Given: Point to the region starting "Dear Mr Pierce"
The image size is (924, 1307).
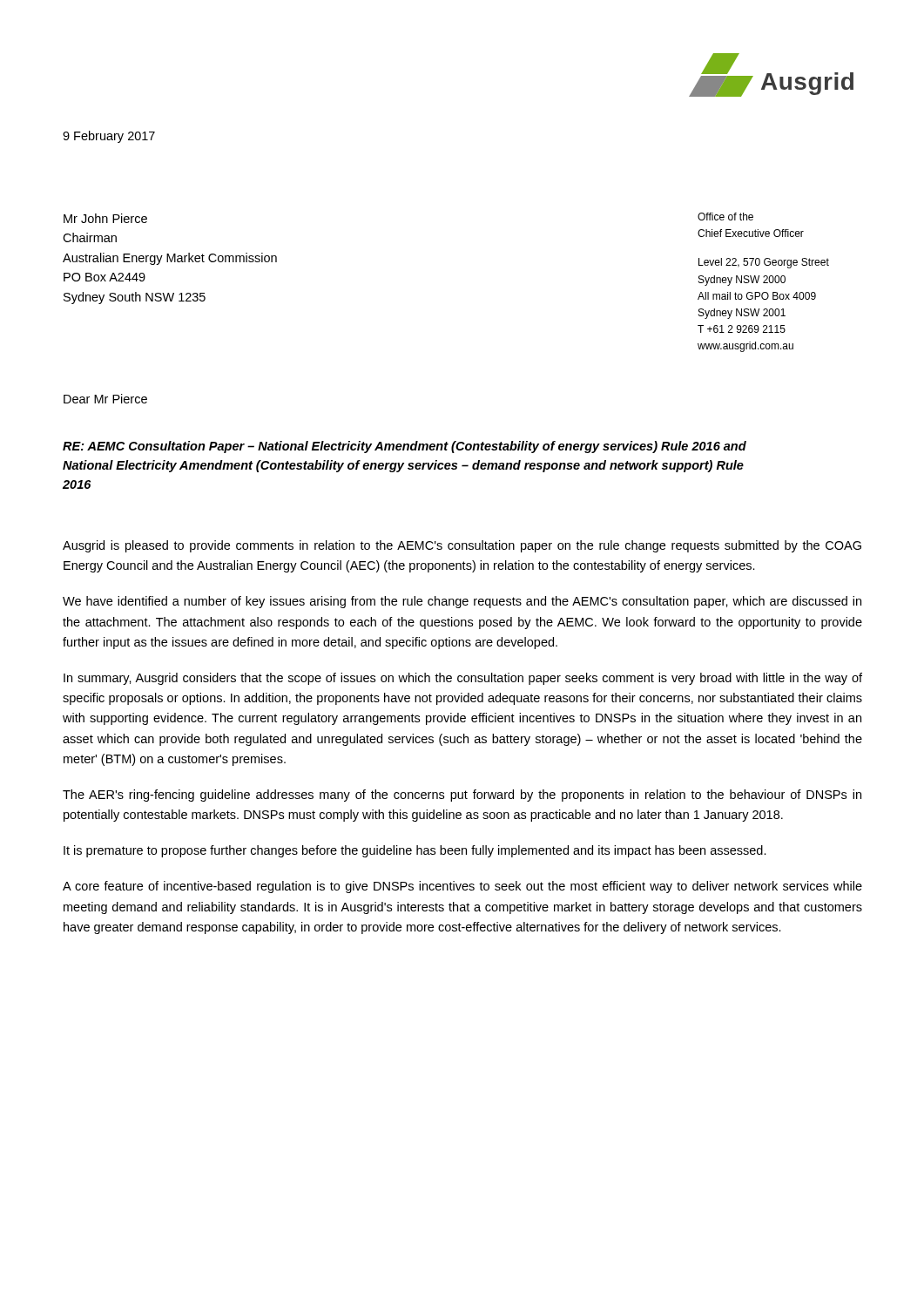Looking at the screenshot, I should point(105,399).
